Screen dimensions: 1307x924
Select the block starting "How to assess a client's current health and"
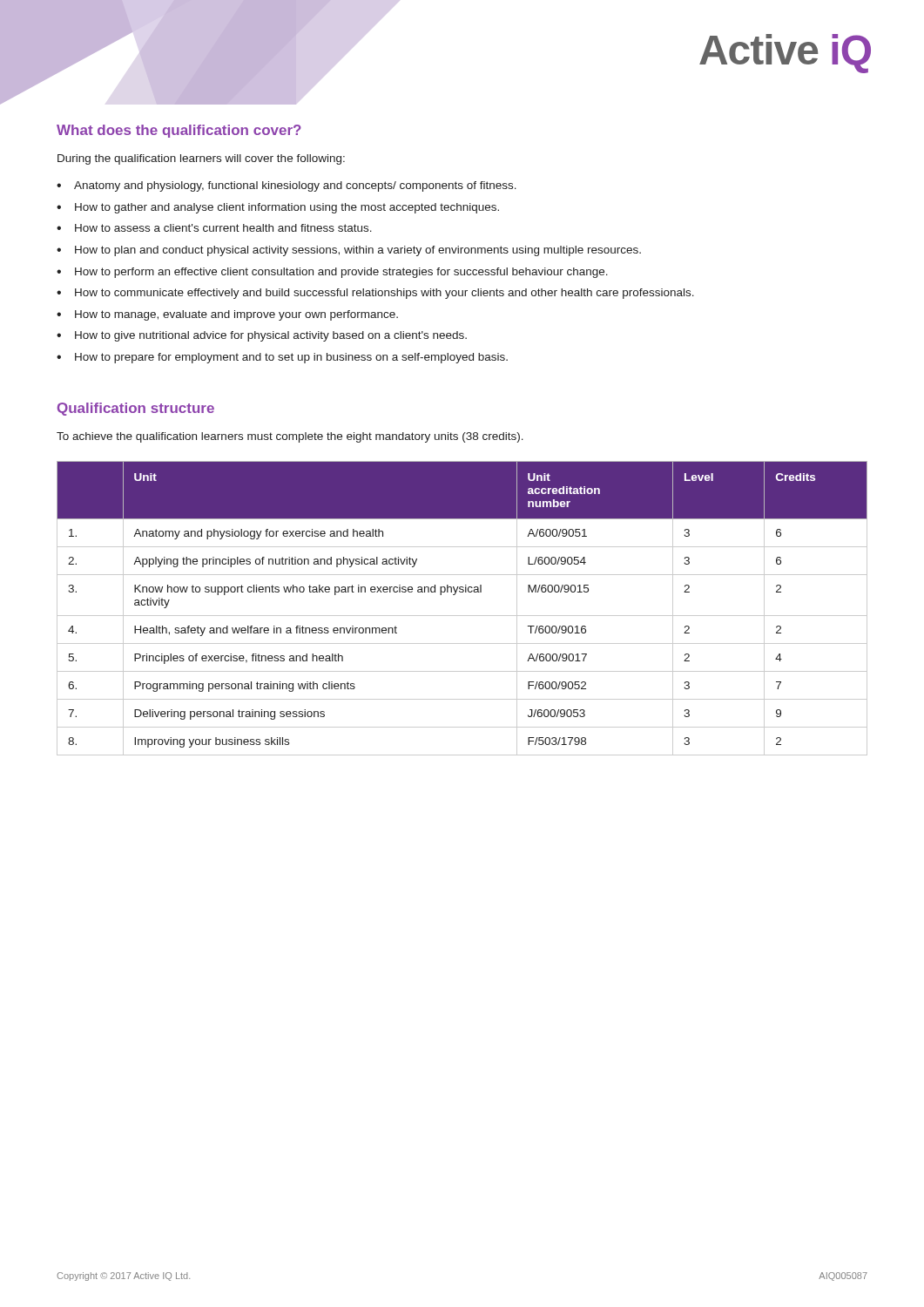point(223,228)
